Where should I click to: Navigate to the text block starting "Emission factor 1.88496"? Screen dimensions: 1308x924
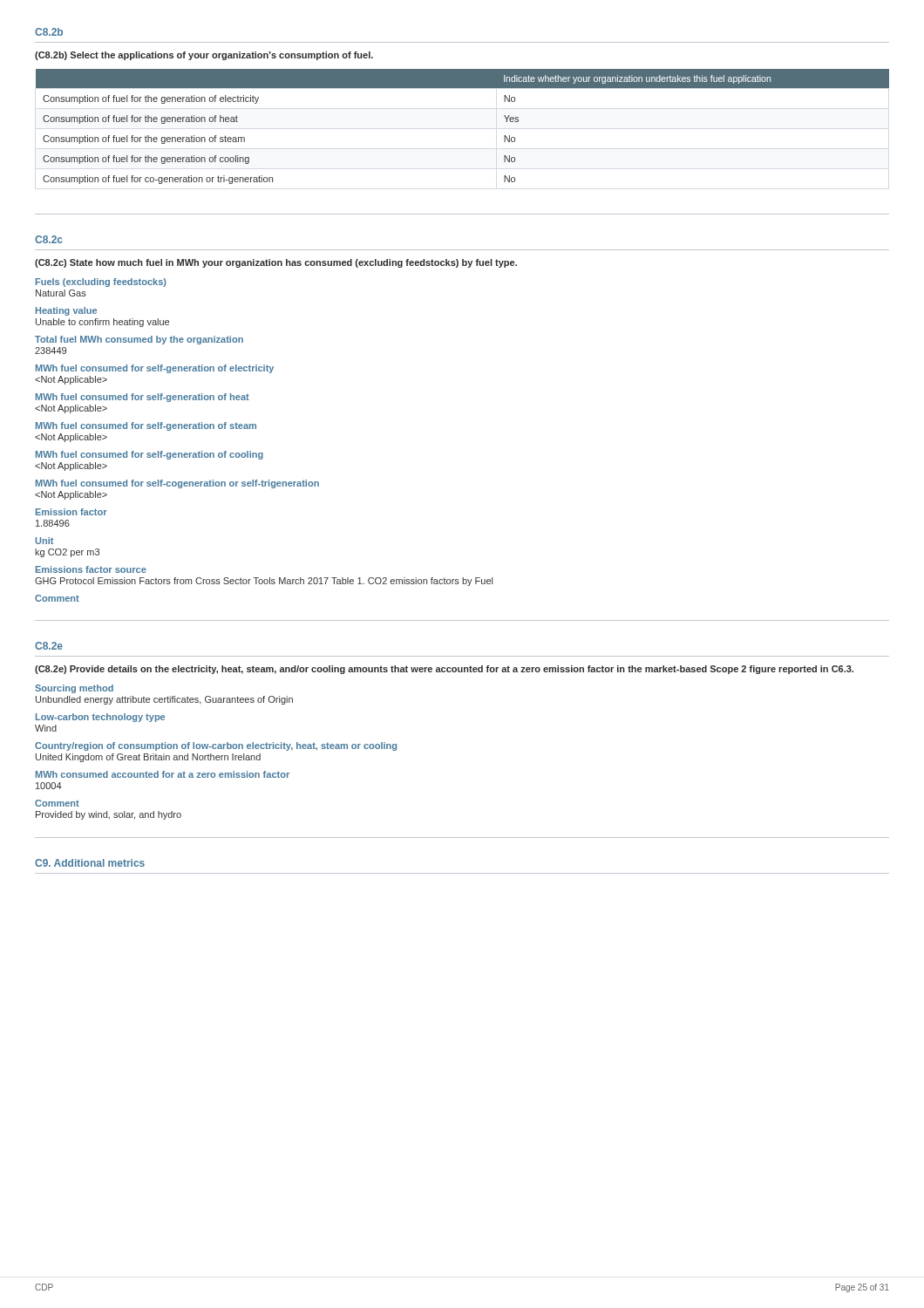71,512
